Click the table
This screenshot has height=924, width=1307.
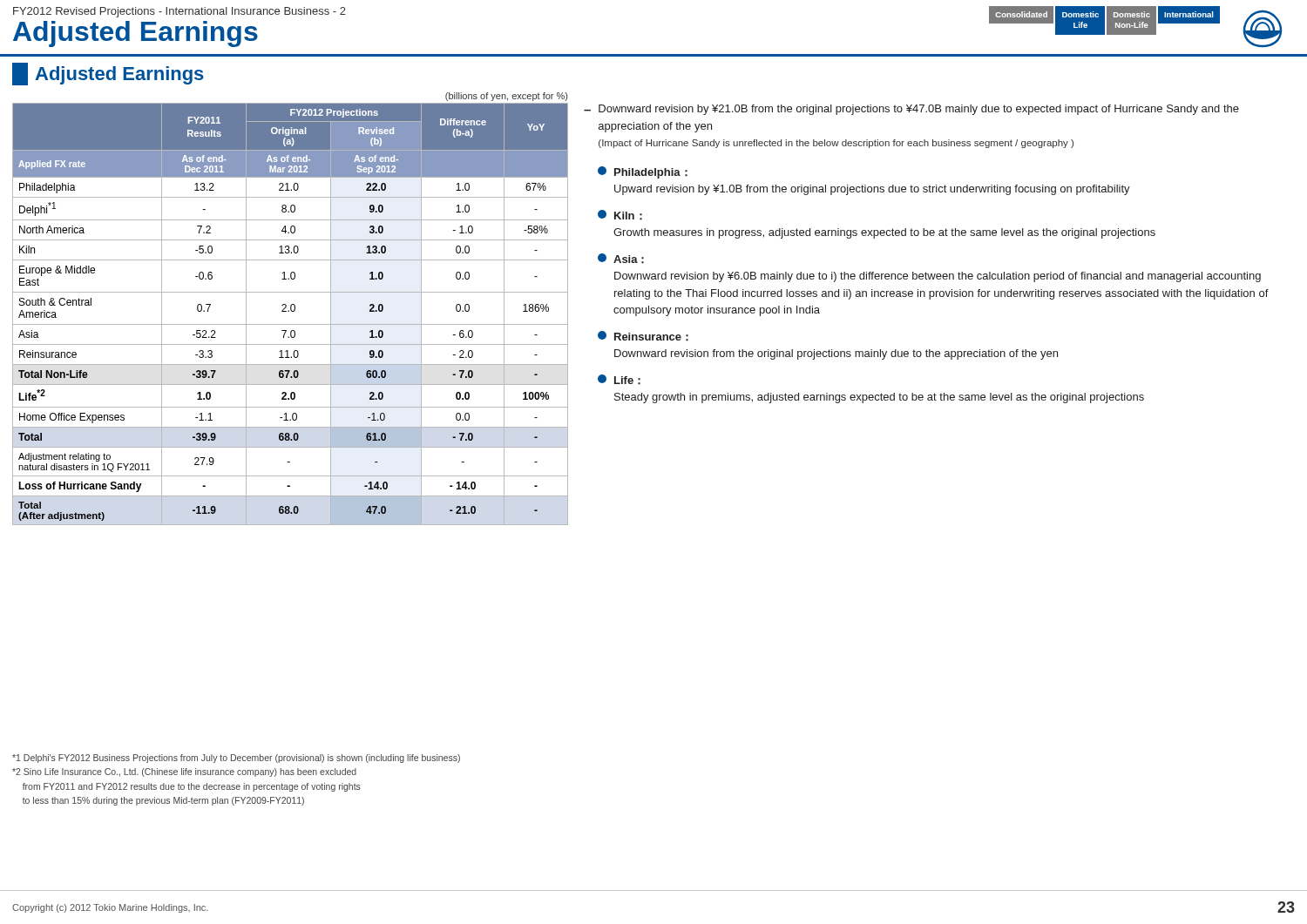coord(290,314)
